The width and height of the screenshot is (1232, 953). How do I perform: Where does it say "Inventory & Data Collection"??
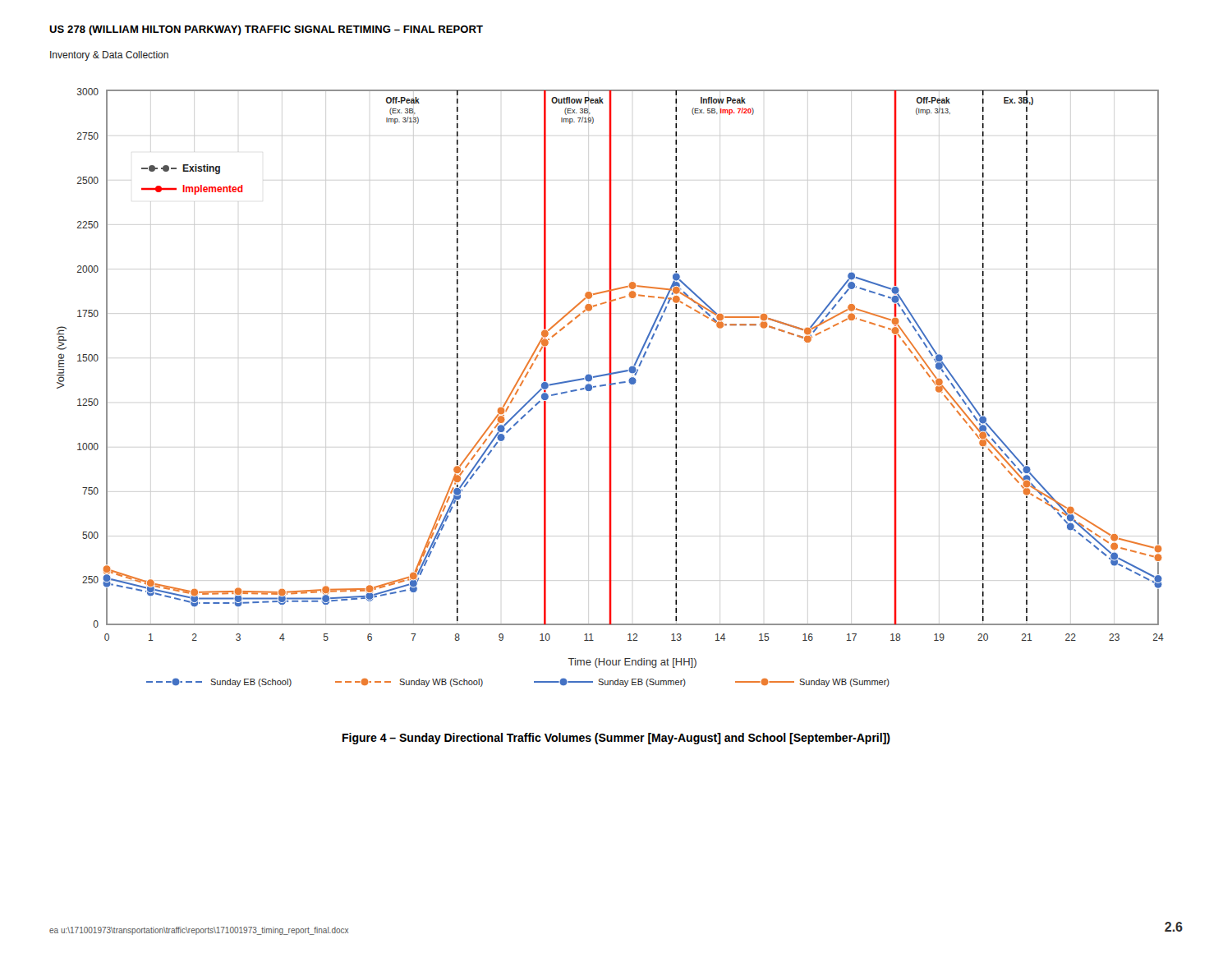coord(109,55)
